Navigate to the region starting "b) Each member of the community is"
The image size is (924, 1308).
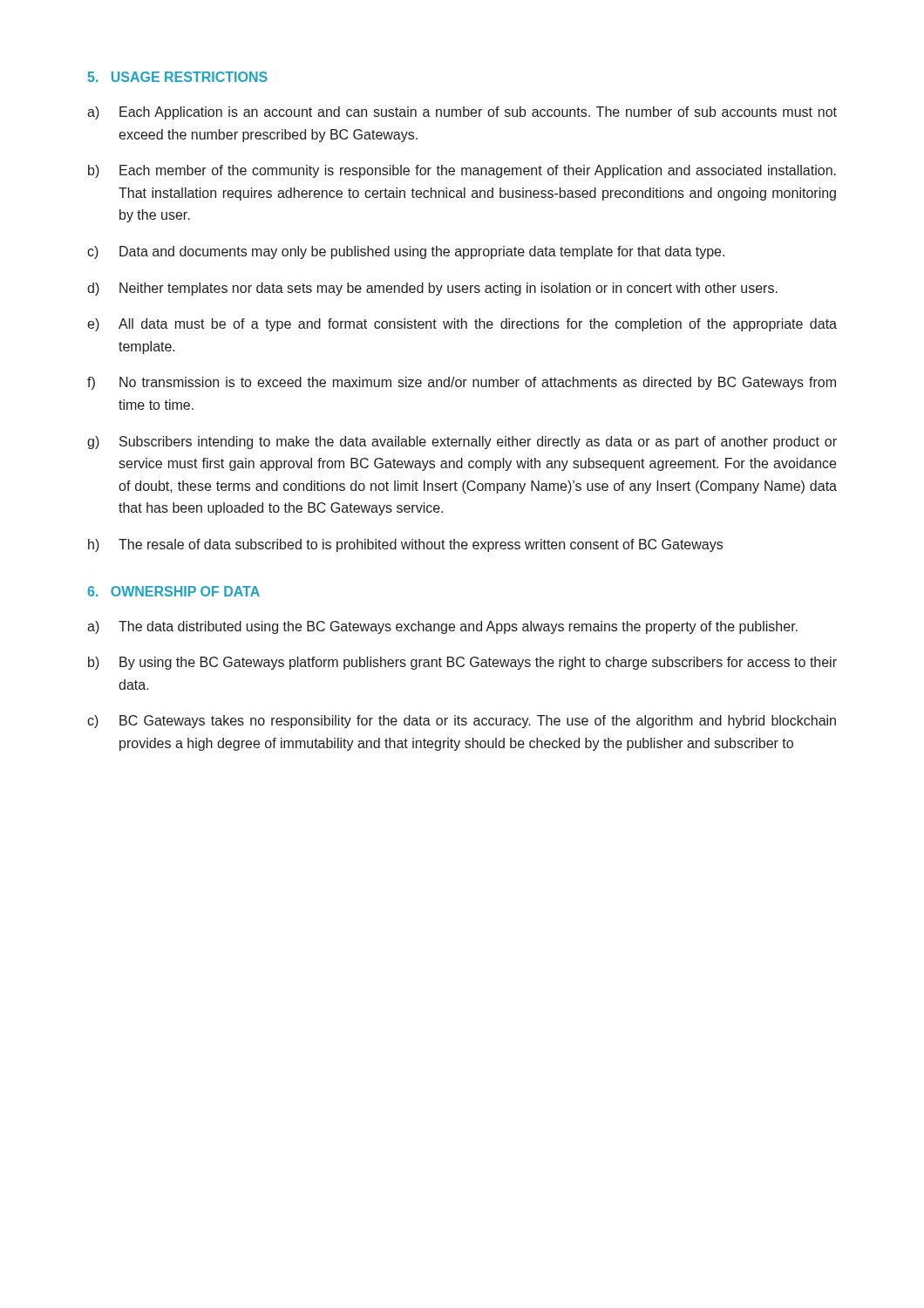(x=462, y=193)
